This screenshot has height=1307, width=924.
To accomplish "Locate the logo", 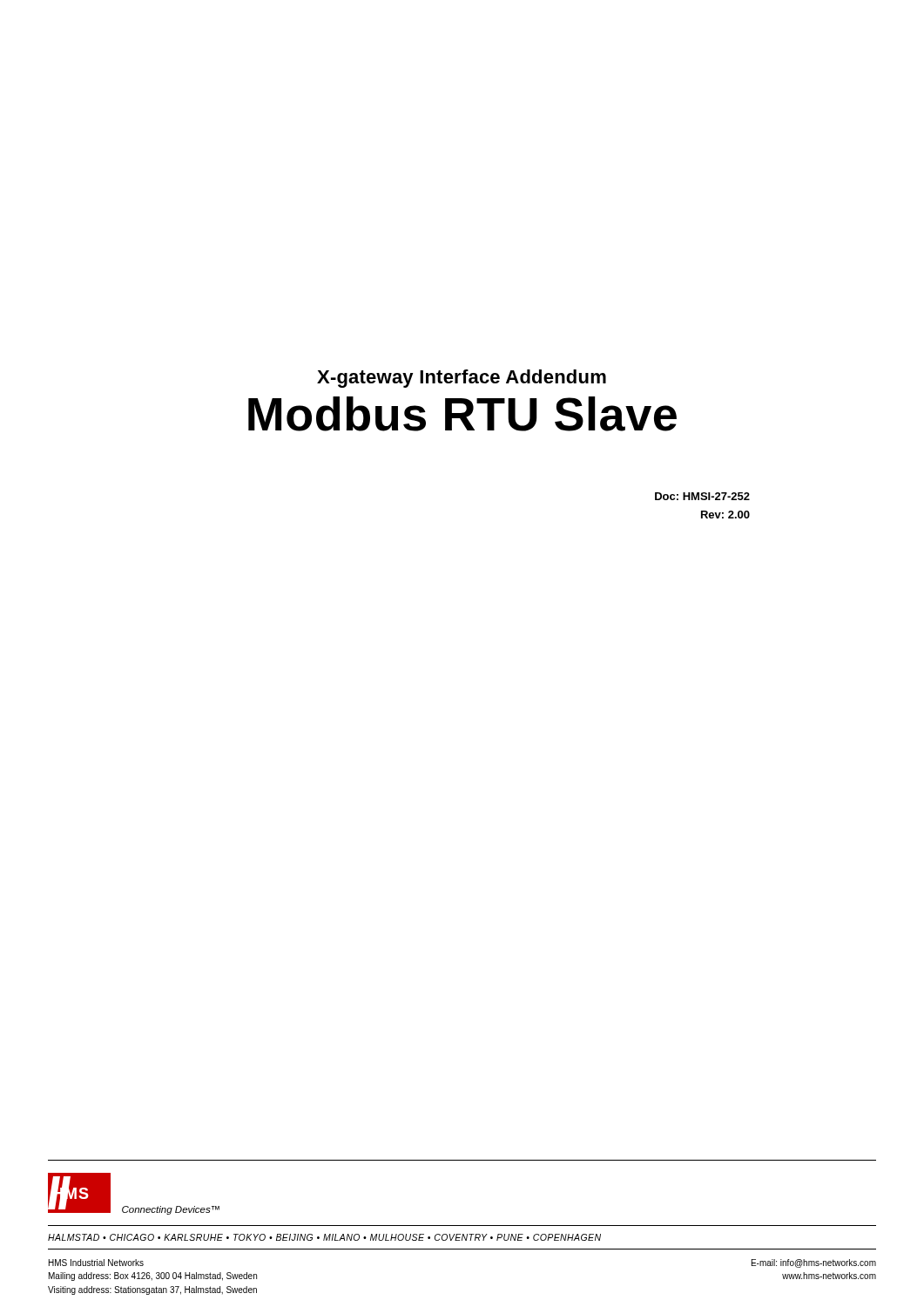I will pyautogui.click(x=134, y=1194).
